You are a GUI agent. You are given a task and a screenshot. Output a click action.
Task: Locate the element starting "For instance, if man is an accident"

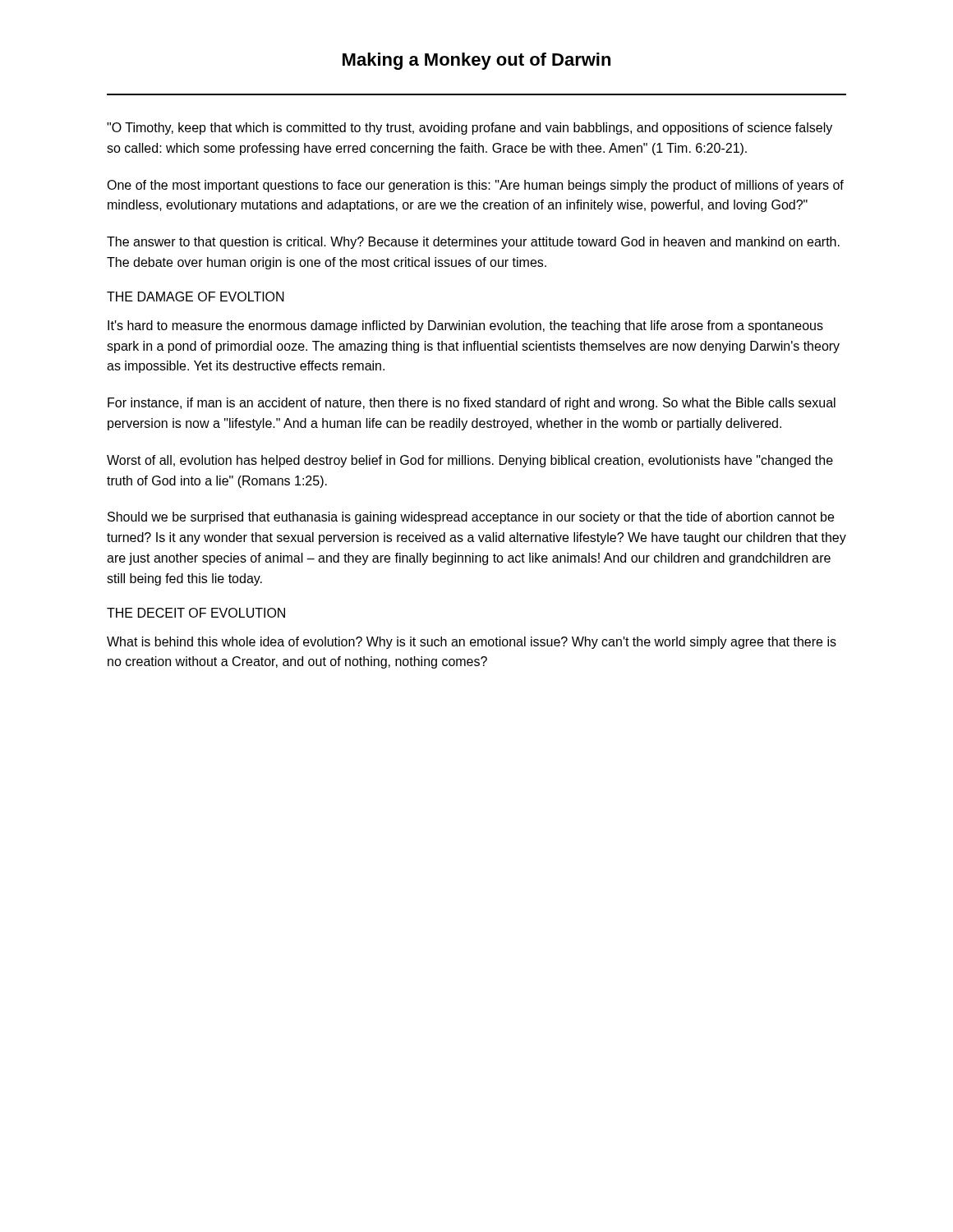coord(471,413)
